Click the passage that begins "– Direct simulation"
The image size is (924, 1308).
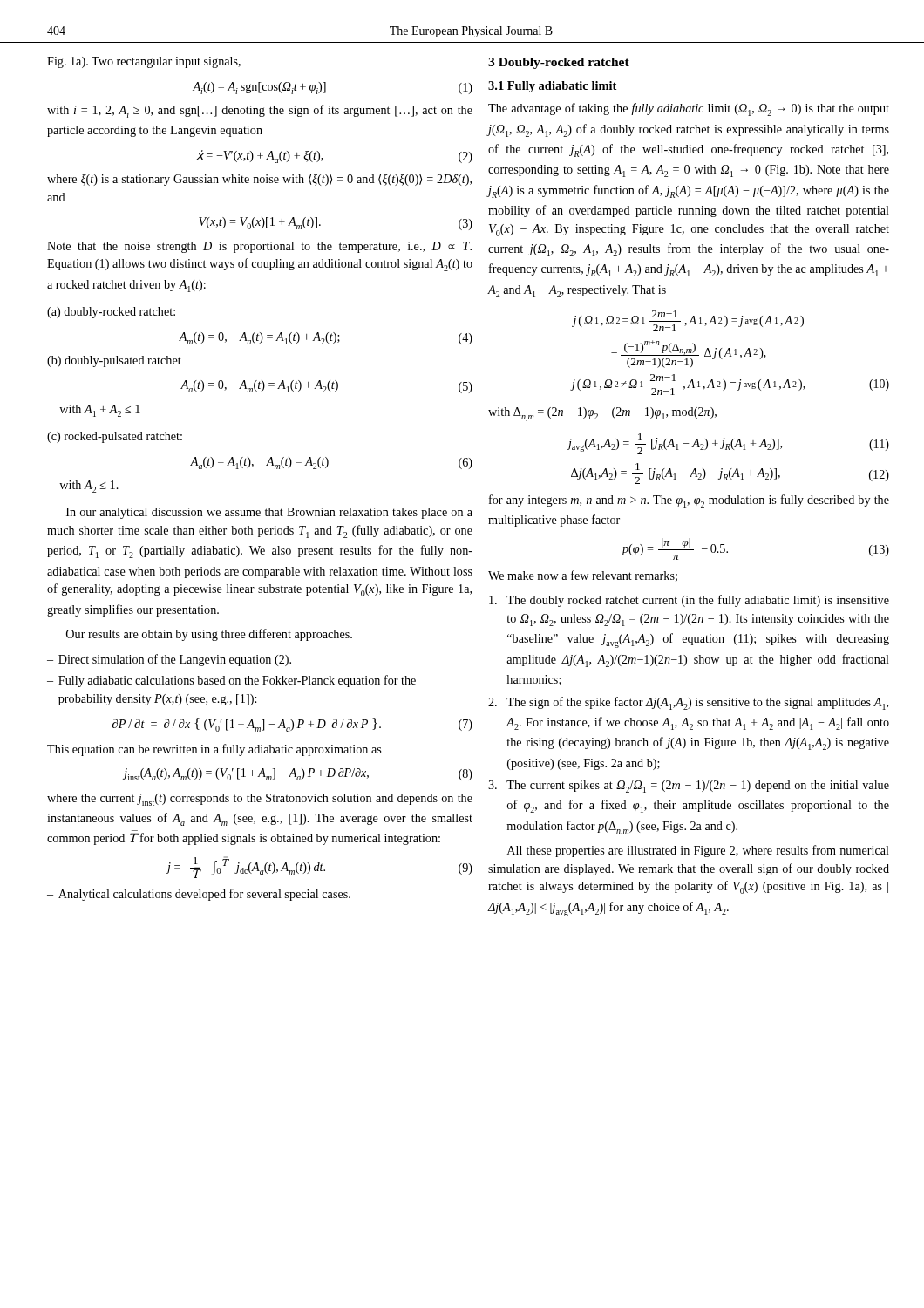tap(260, 659)
